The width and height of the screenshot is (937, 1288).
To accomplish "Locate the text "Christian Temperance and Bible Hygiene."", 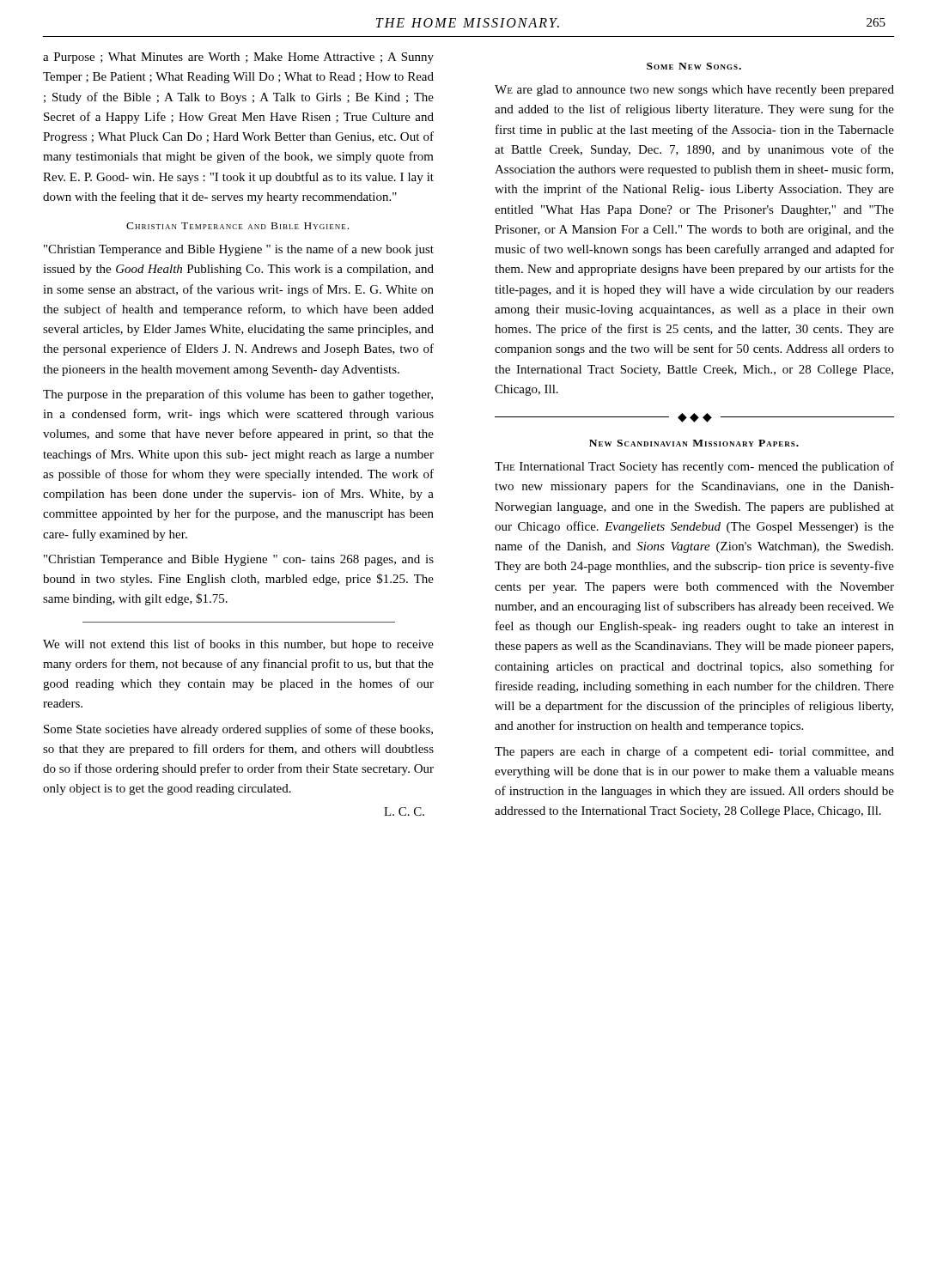I will 238,225.
